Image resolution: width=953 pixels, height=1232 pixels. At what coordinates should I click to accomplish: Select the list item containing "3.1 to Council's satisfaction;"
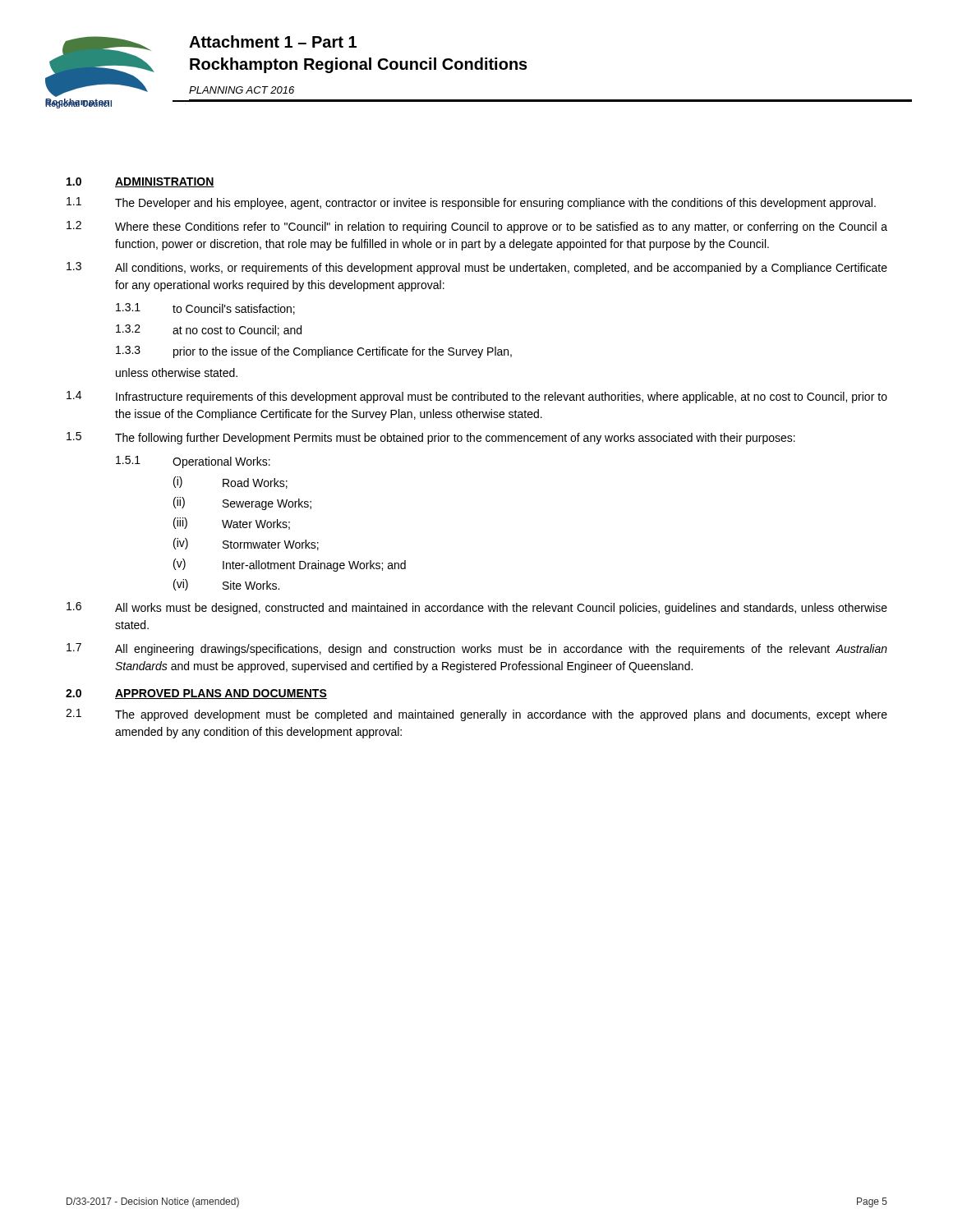tap(205, 309)
